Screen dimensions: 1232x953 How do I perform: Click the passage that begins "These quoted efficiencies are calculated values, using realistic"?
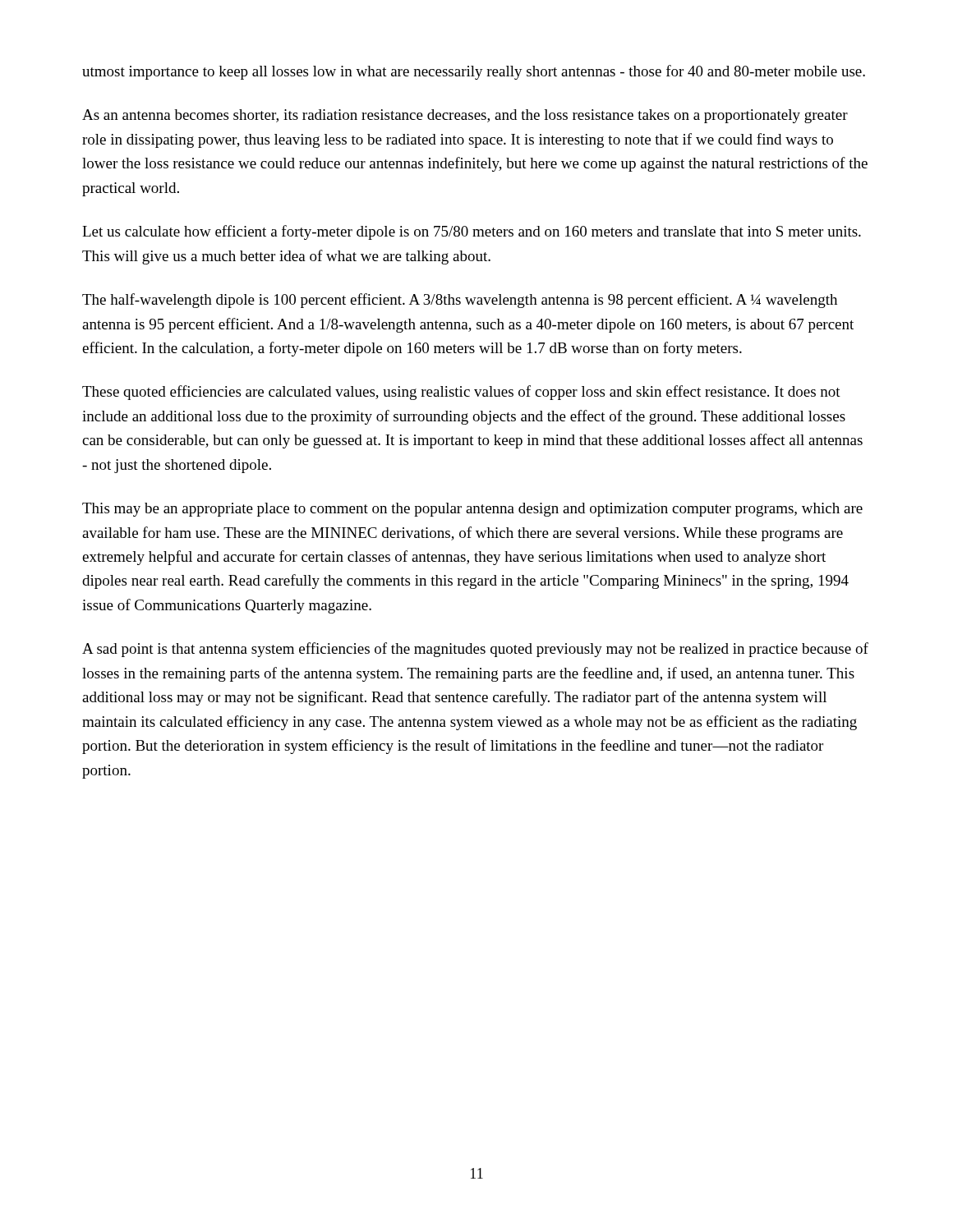[x=473, y=428]
